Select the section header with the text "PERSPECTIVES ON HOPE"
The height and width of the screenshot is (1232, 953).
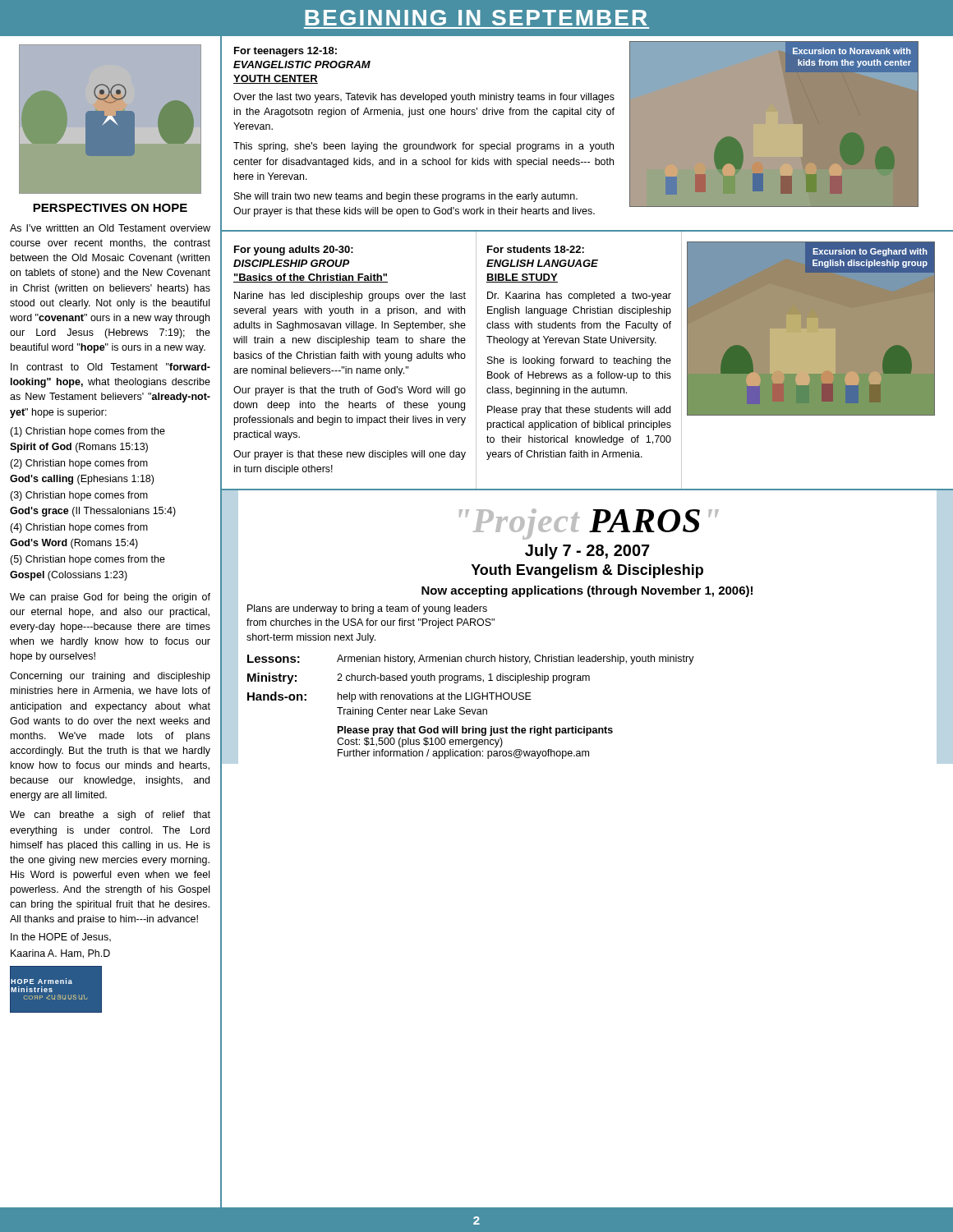coord(110,207)
